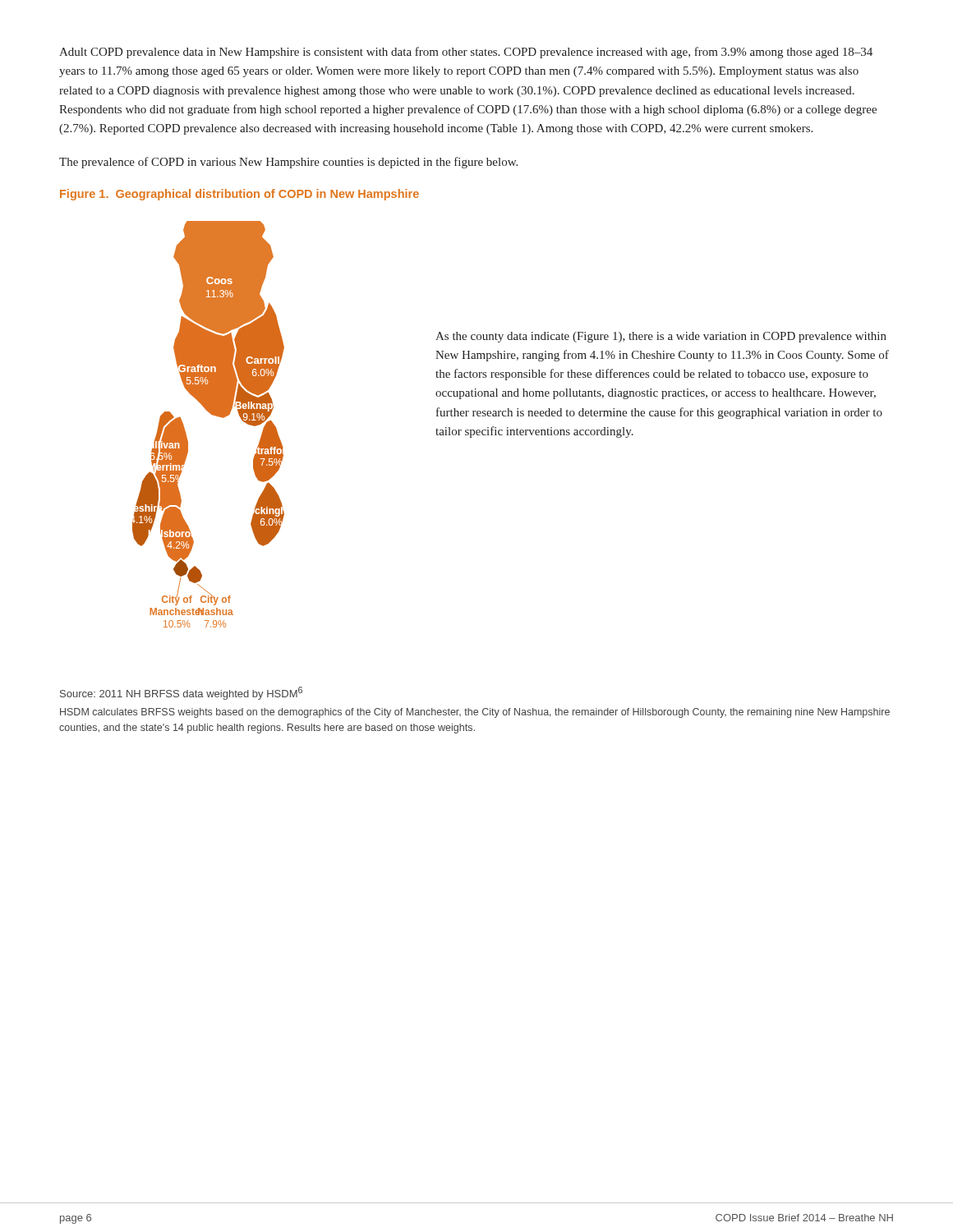Point to the region starting "Figure 1. Geographical distribution of"
The image size is (953, 1232).
tap(239, 193)
